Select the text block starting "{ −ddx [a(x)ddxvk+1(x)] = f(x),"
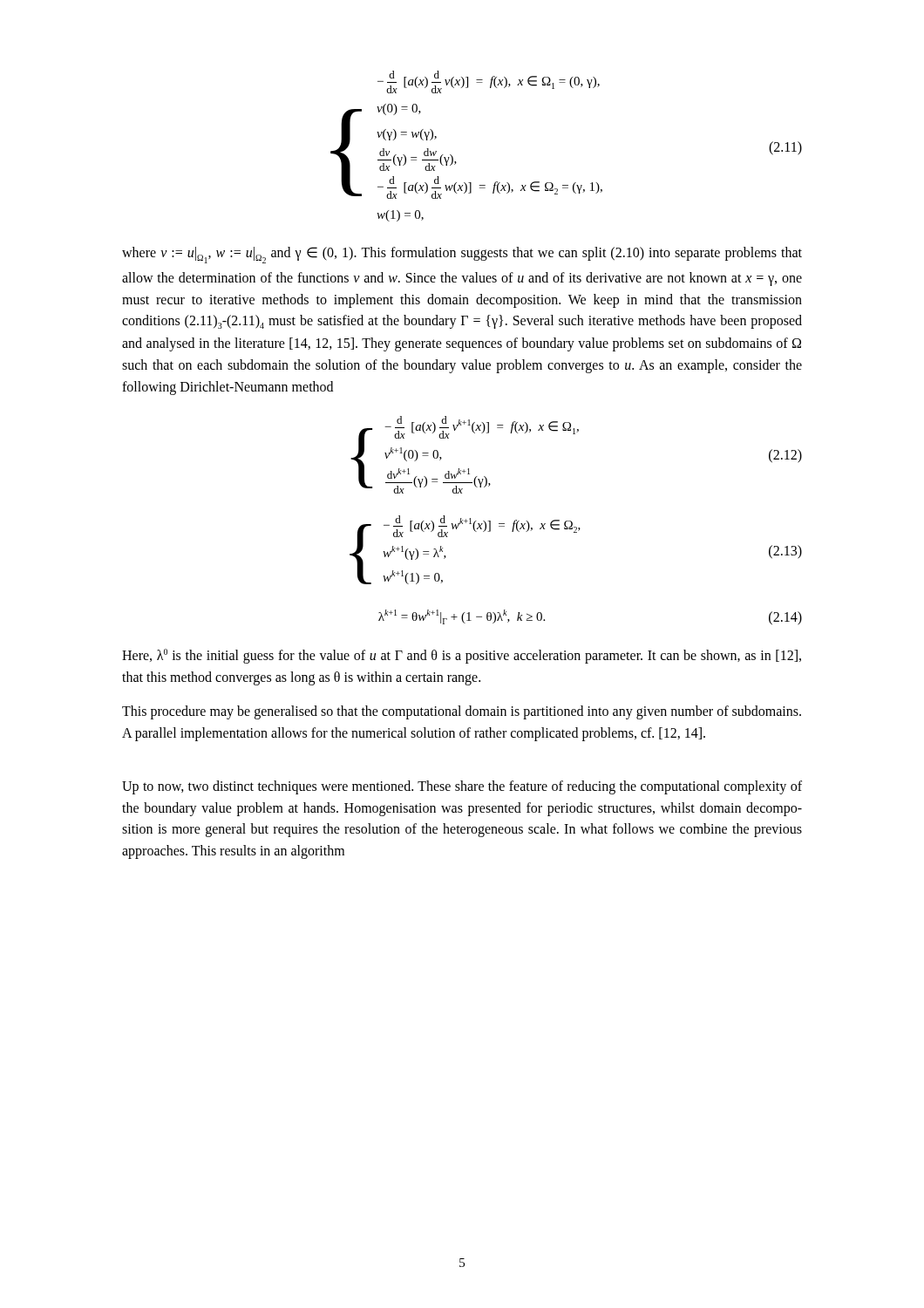Screen dimensions: 1308x924 click(x=462, y=455)
